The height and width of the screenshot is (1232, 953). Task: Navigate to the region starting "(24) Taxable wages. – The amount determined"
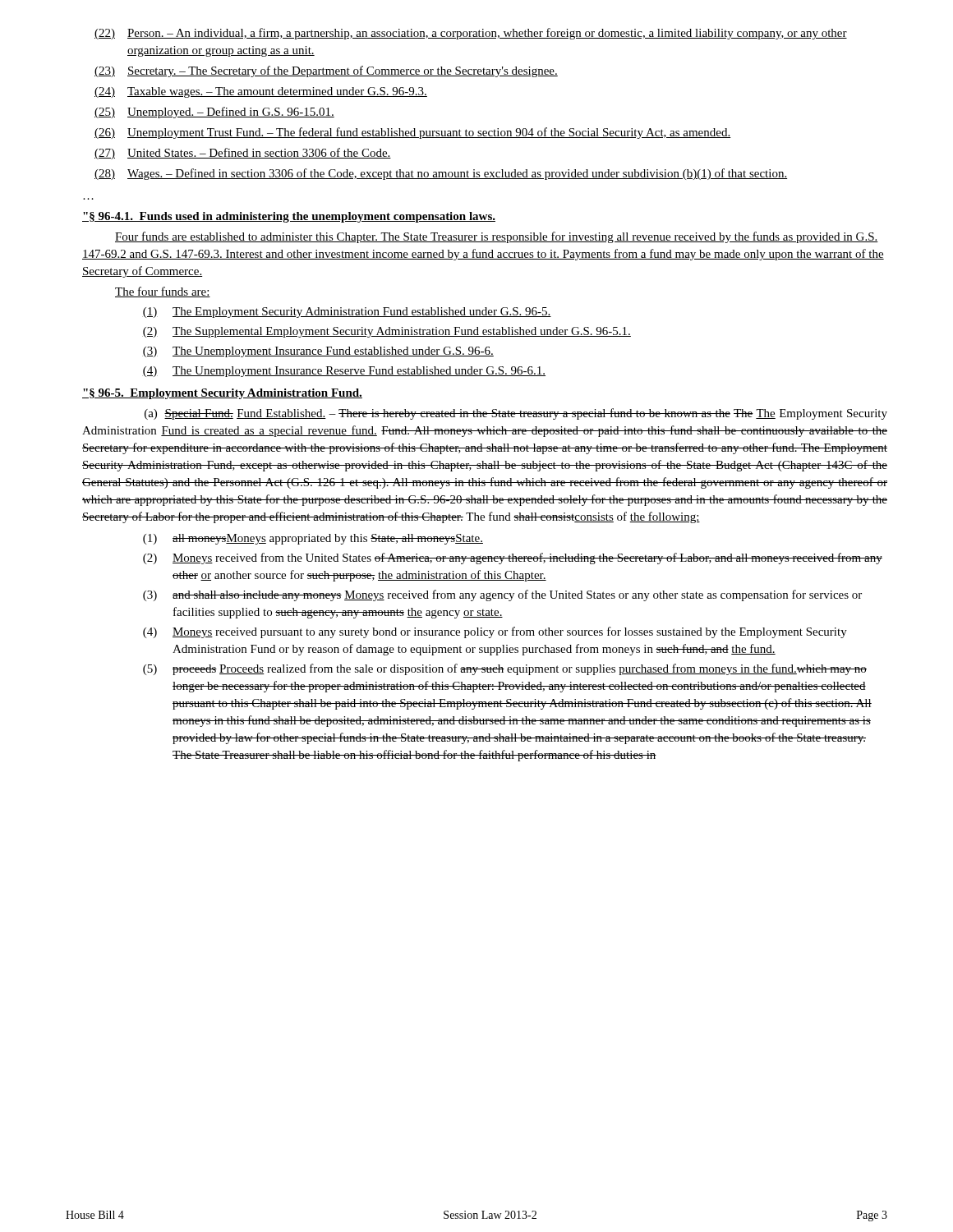tap(261, 92)
